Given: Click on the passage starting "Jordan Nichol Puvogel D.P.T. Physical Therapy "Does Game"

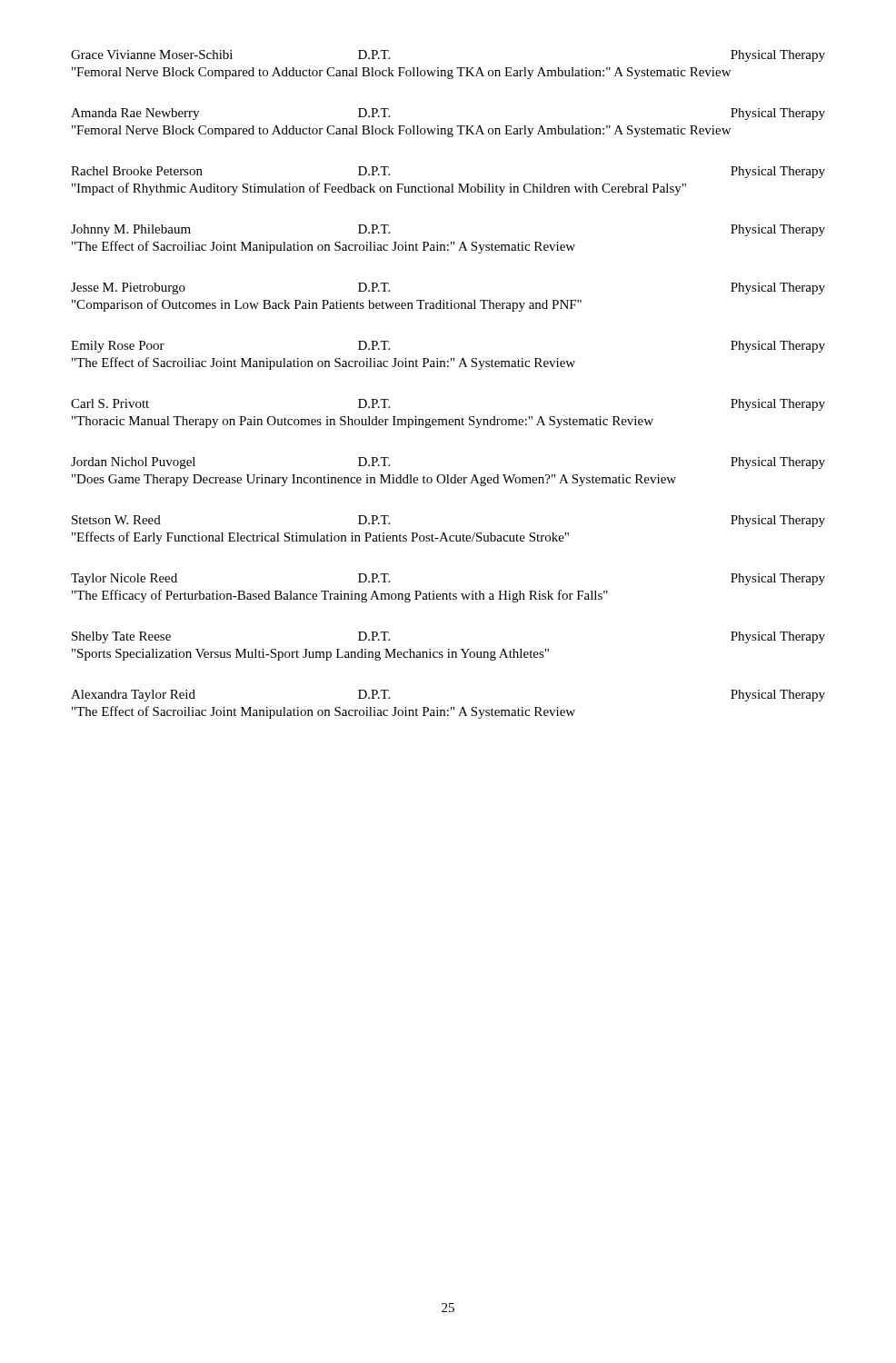Looking at the screenshot, I should [448, 471].
